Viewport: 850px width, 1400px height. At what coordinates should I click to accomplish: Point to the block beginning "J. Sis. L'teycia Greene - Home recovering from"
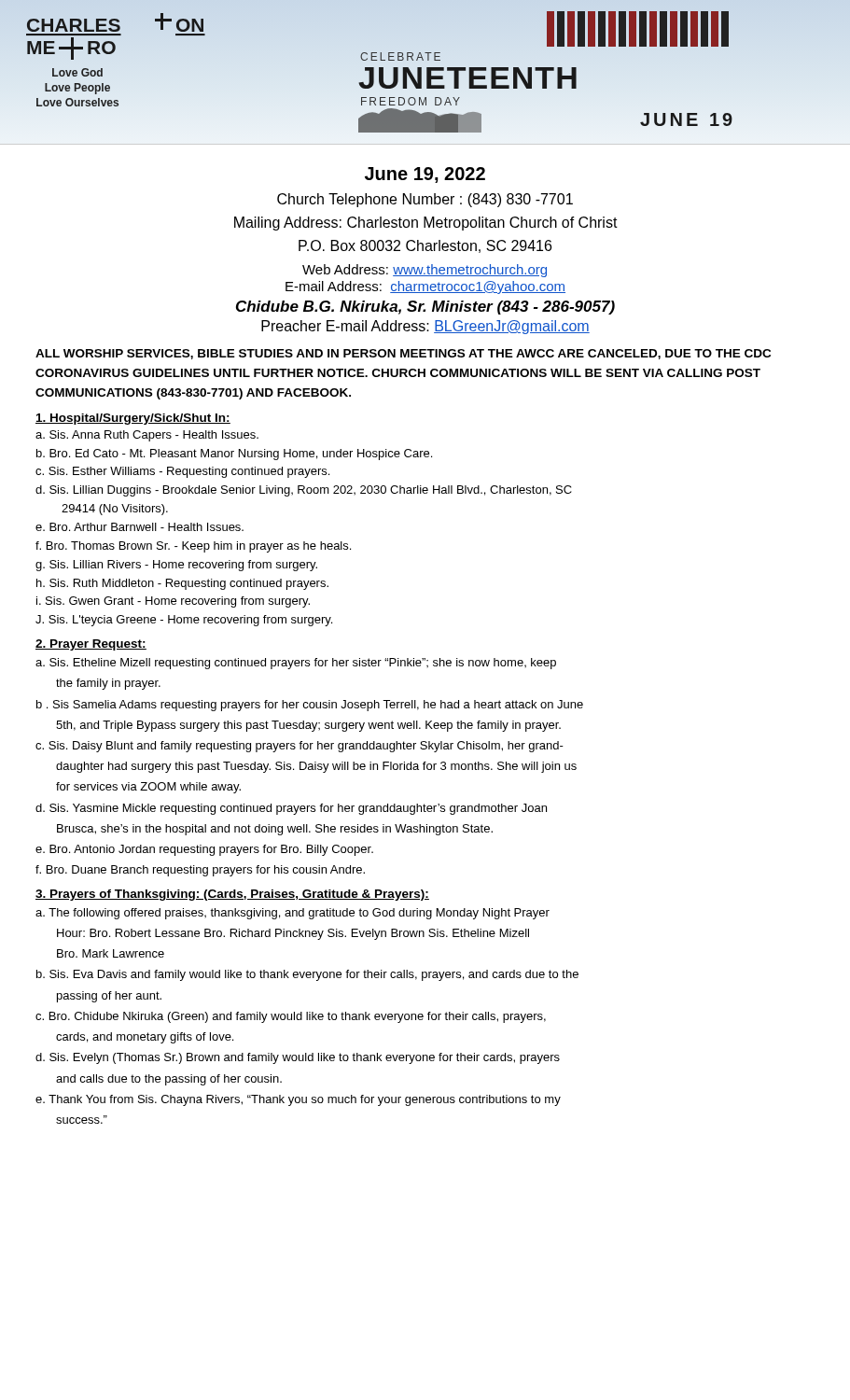tap(184, 620)
